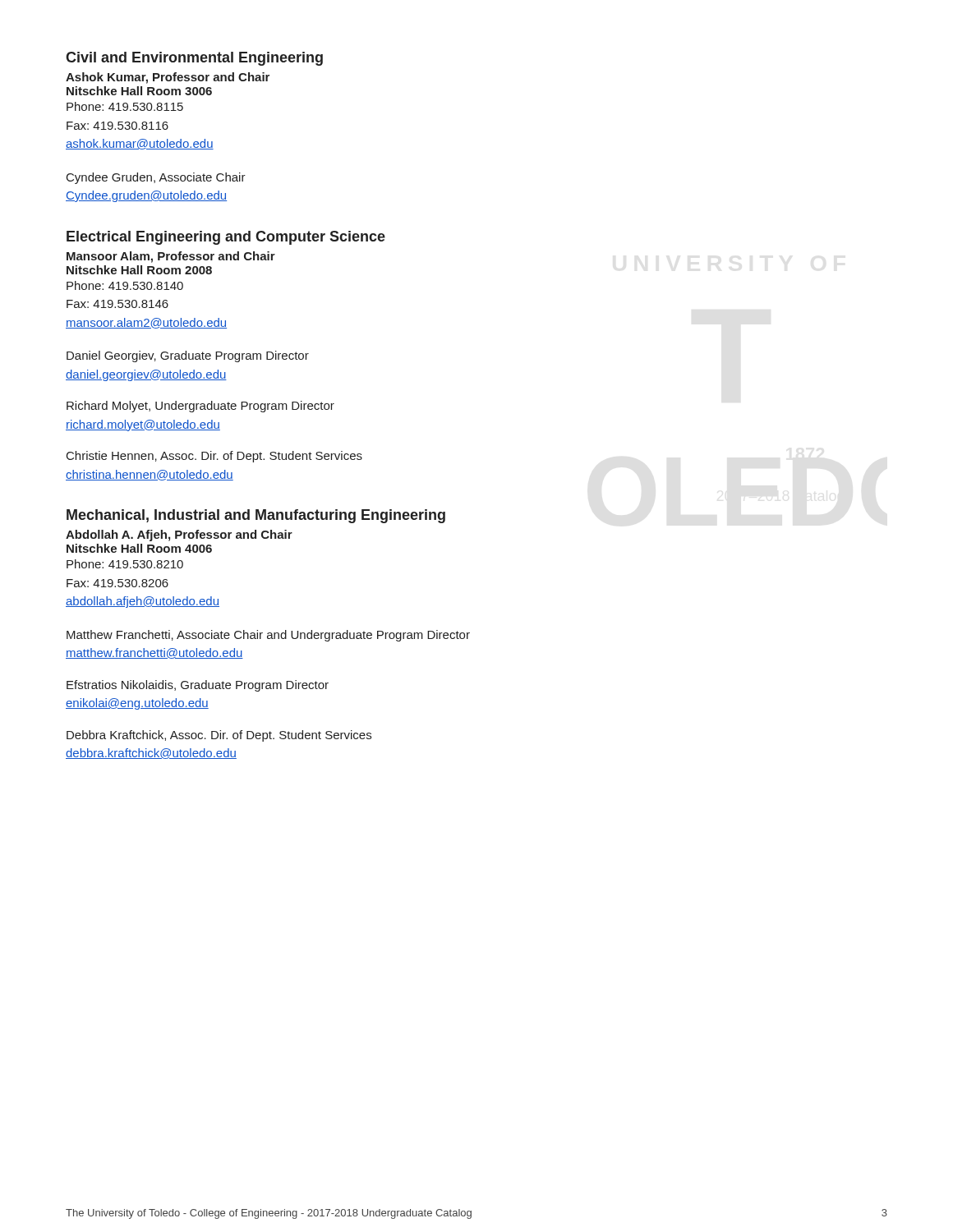Screen dimensions: 1232x953
Task: Locate the element starting "Christie Hennen, Assoc. Dir. of"
Action: pyautogui.click(x=214, y=457)
